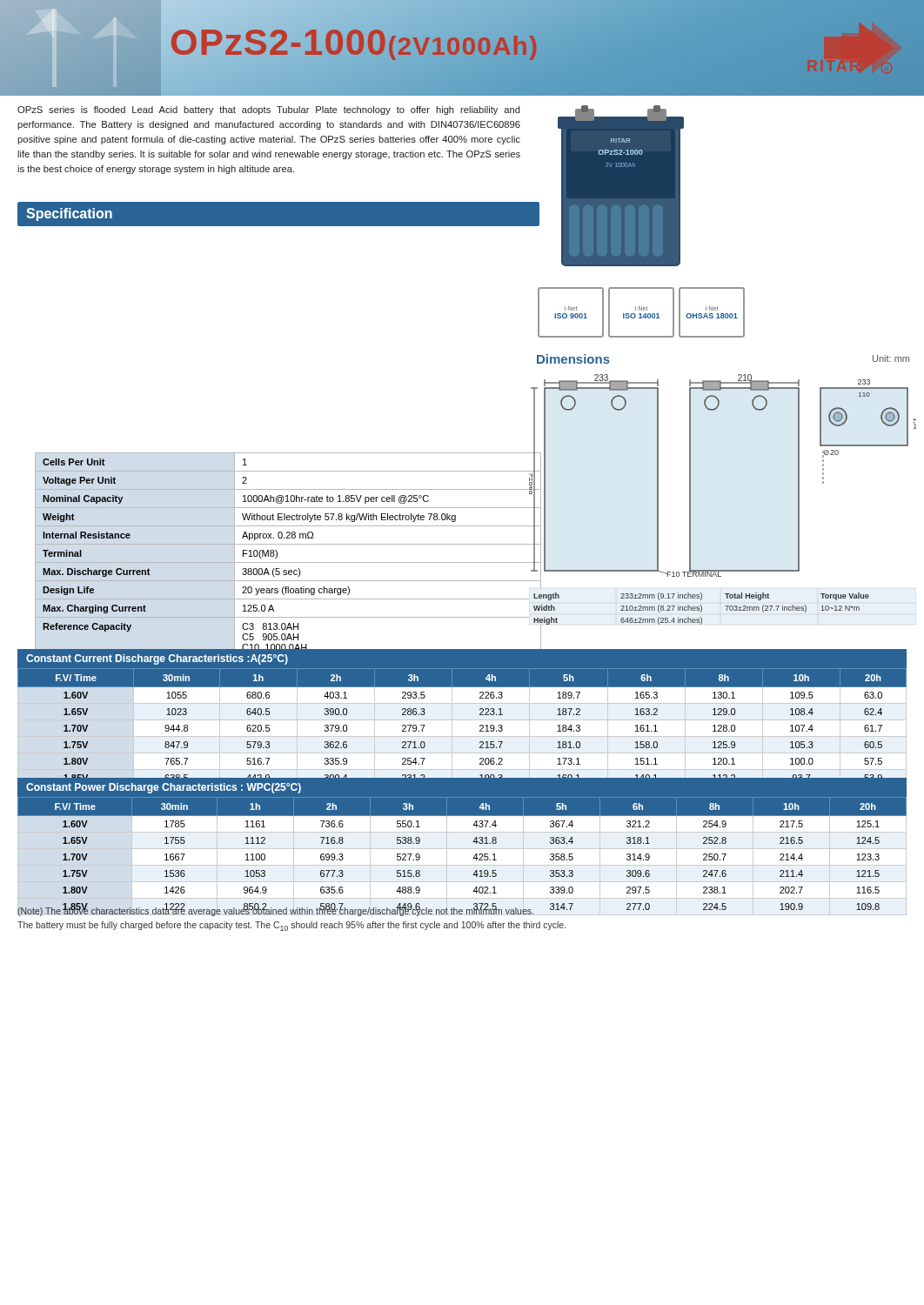
Task: Point to the text block starting "Dimensions Unit: mm"
Action: pyautogui.click(x=572, y=358)
